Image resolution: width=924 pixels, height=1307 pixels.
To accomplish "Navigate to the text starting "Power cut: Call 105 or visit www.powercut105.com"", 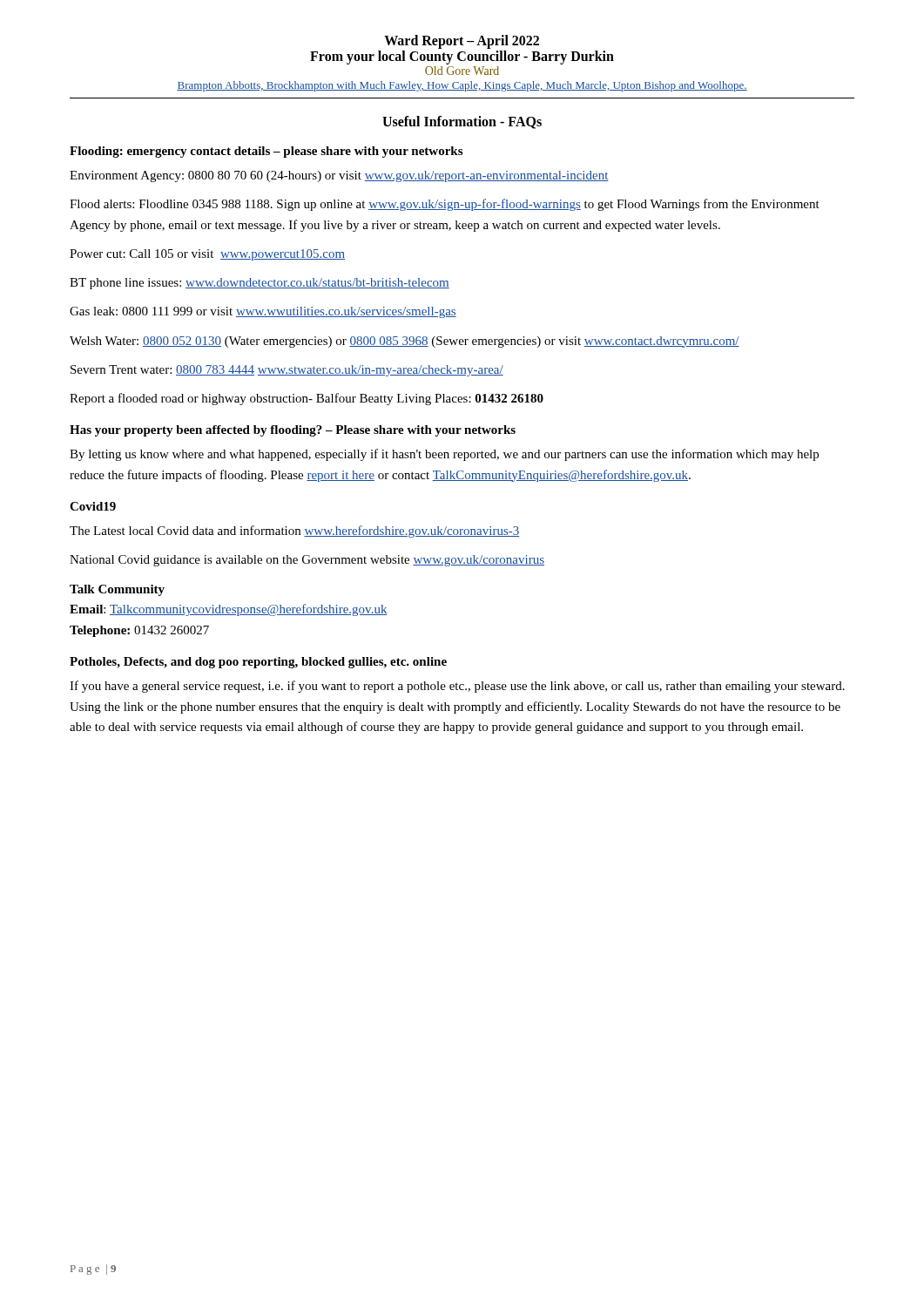I will click(207, 253).
